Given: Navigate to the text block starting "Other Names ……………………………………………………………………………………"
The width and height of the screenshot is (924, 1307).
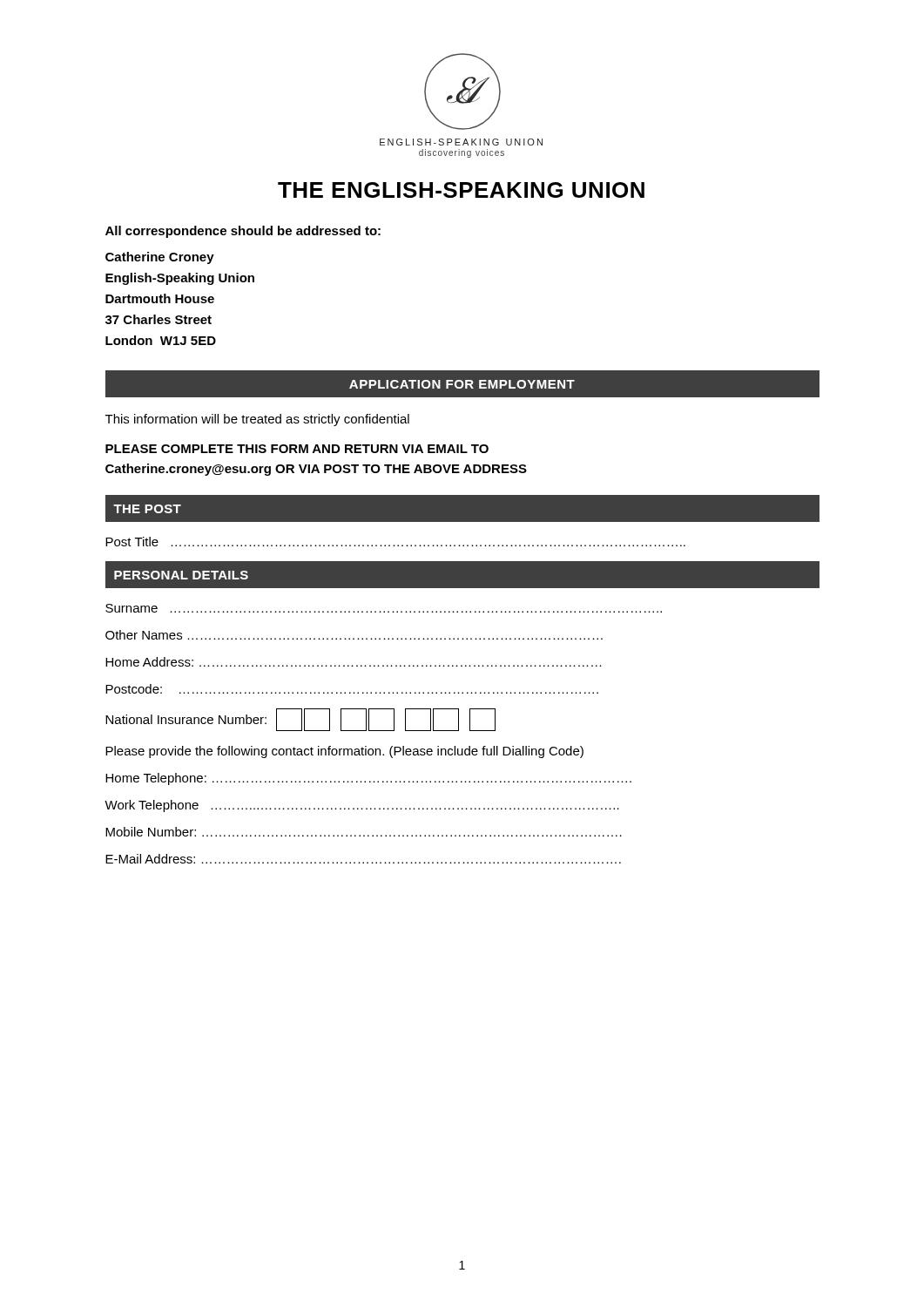Looking at the screenshot, I should tap(355, 634).
